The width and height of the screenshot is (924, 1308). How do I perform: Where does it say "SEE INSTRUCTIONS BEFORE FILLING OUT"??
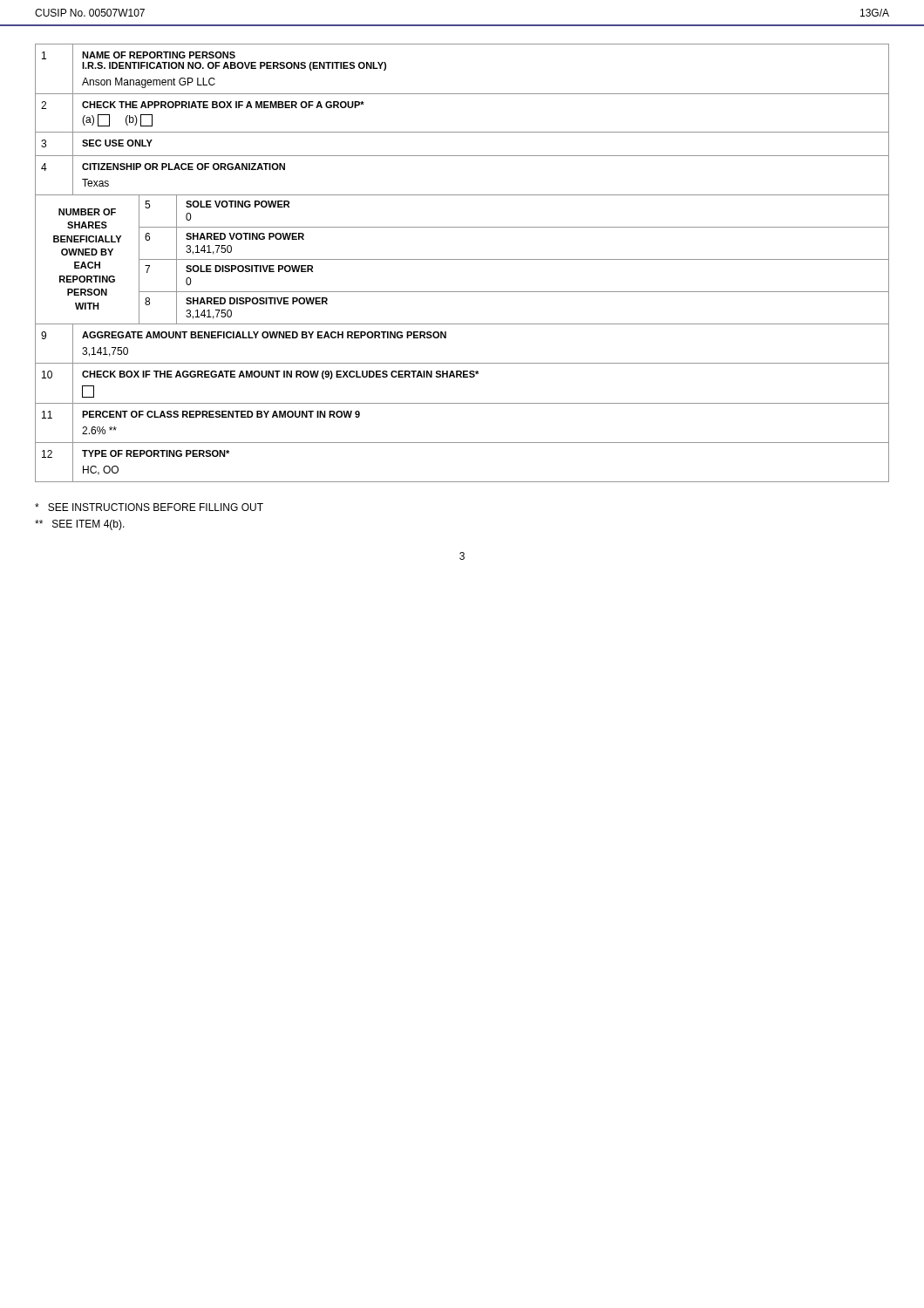149,507
